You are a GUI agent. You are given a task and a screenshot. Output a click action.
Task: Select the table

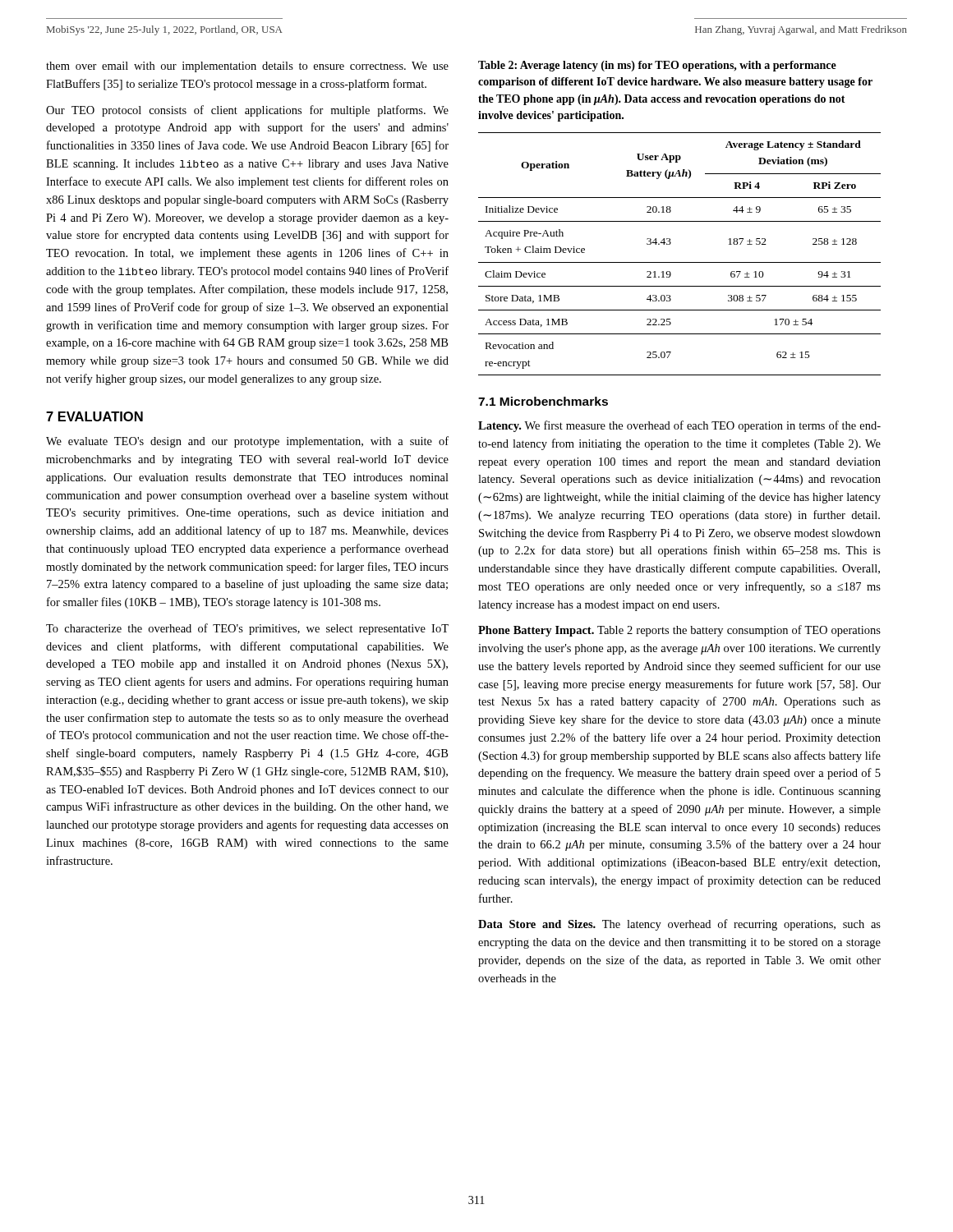[679, 254]
